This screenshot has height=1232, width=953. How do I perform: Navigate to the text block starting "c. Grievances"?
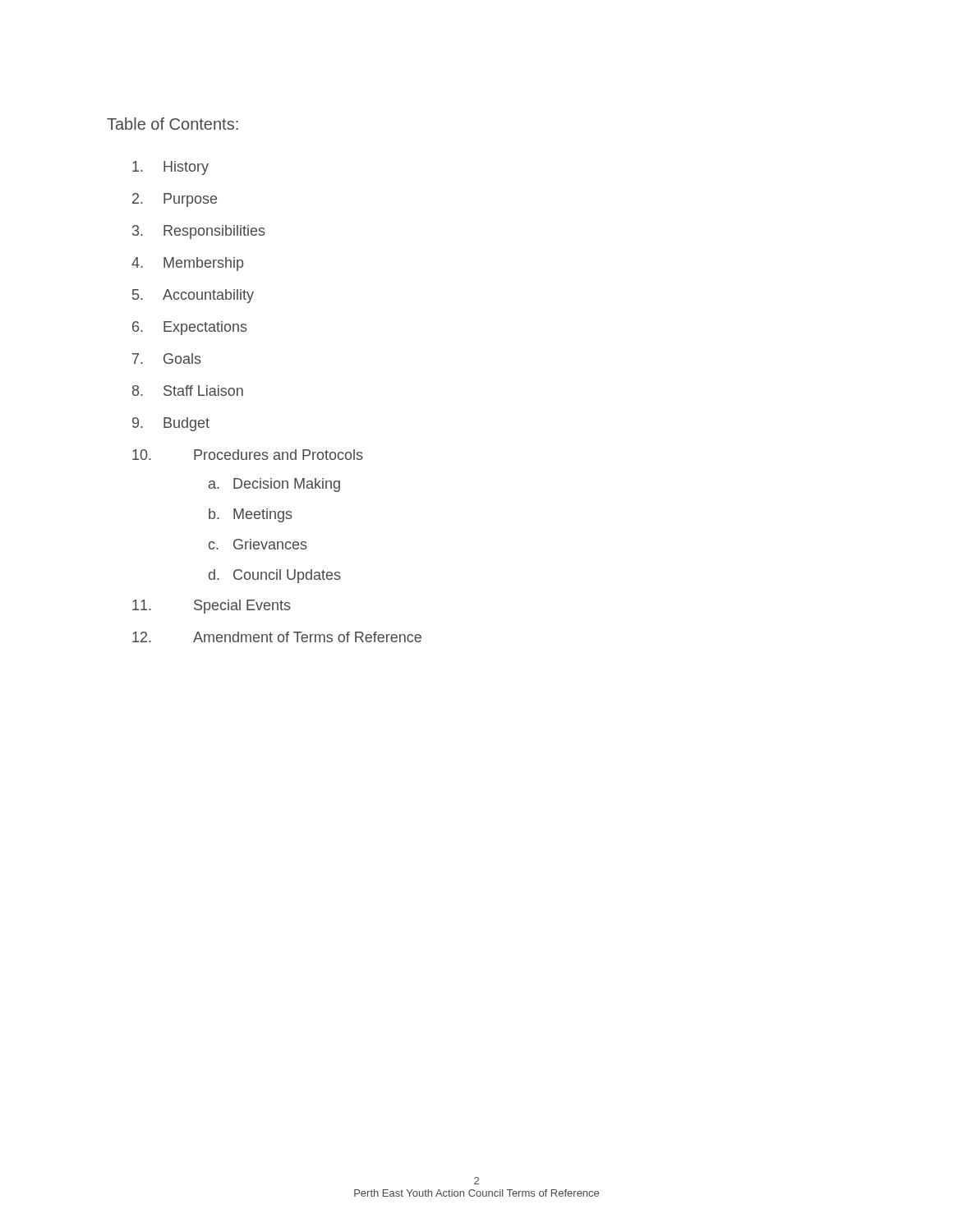point(258,545)
